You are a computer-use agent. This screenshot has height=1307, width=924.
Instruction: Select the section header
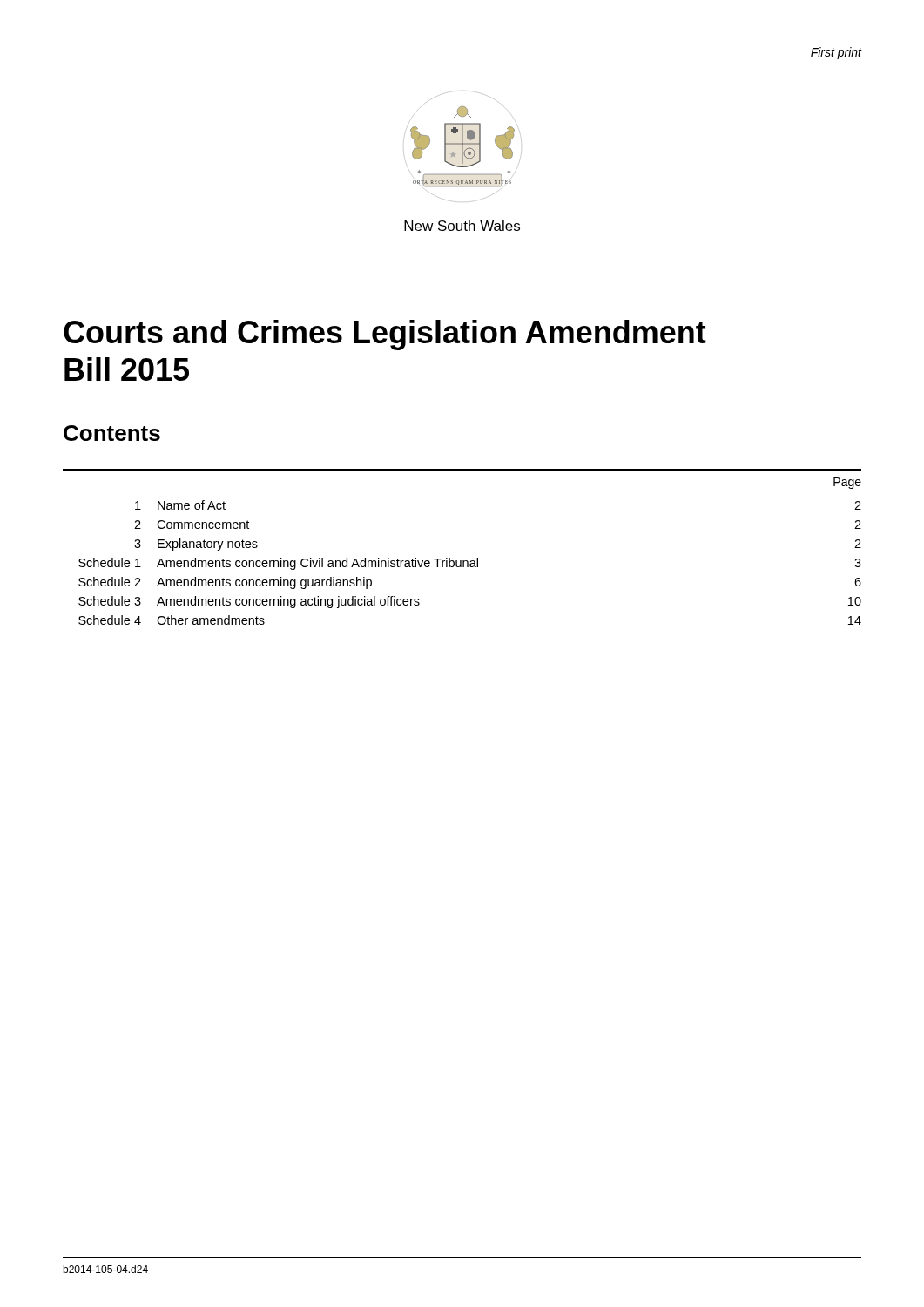(112, 433)
